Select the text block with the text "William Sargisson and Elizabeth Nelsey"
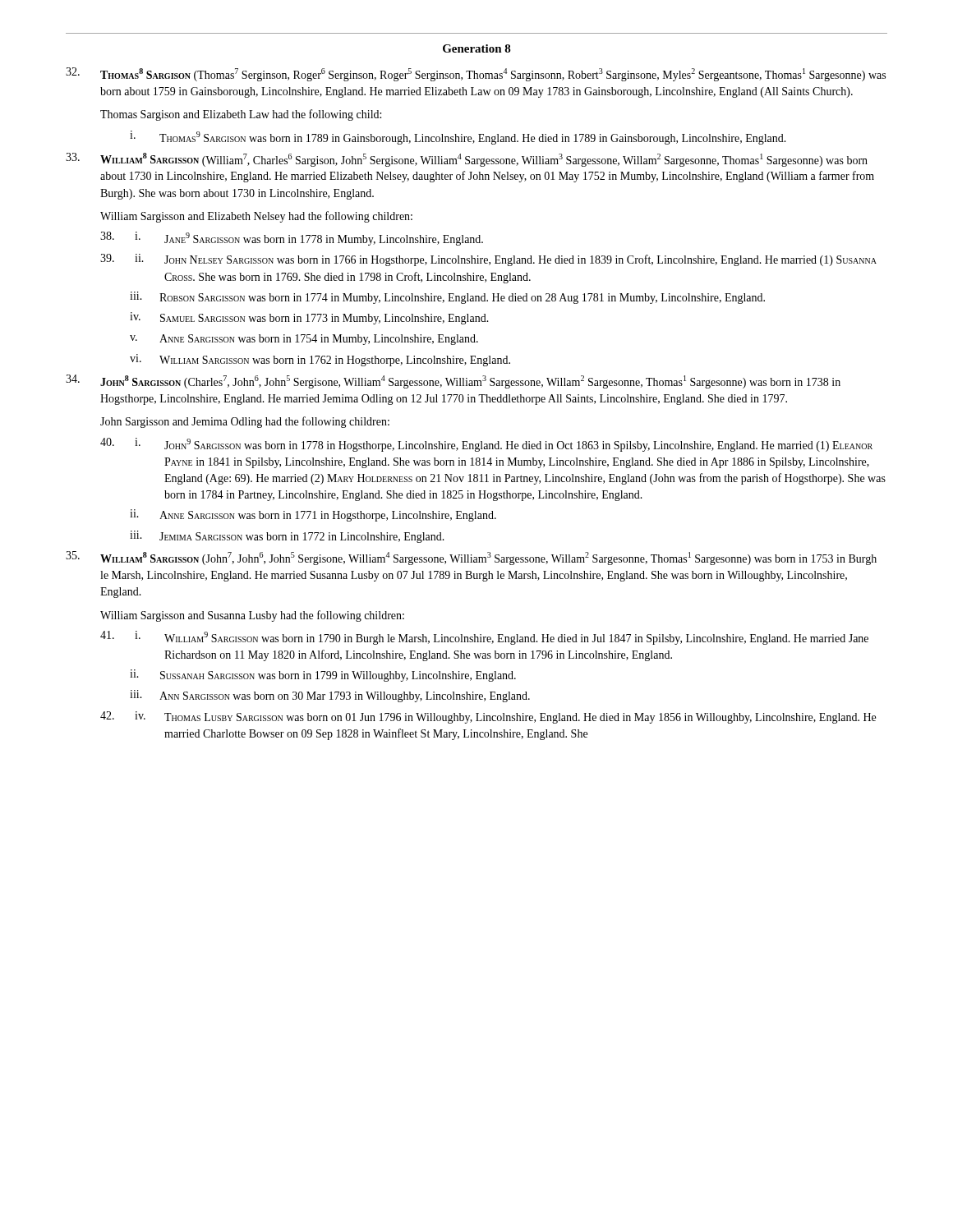Screen dimensions: 1232x953 click(257, 216)
